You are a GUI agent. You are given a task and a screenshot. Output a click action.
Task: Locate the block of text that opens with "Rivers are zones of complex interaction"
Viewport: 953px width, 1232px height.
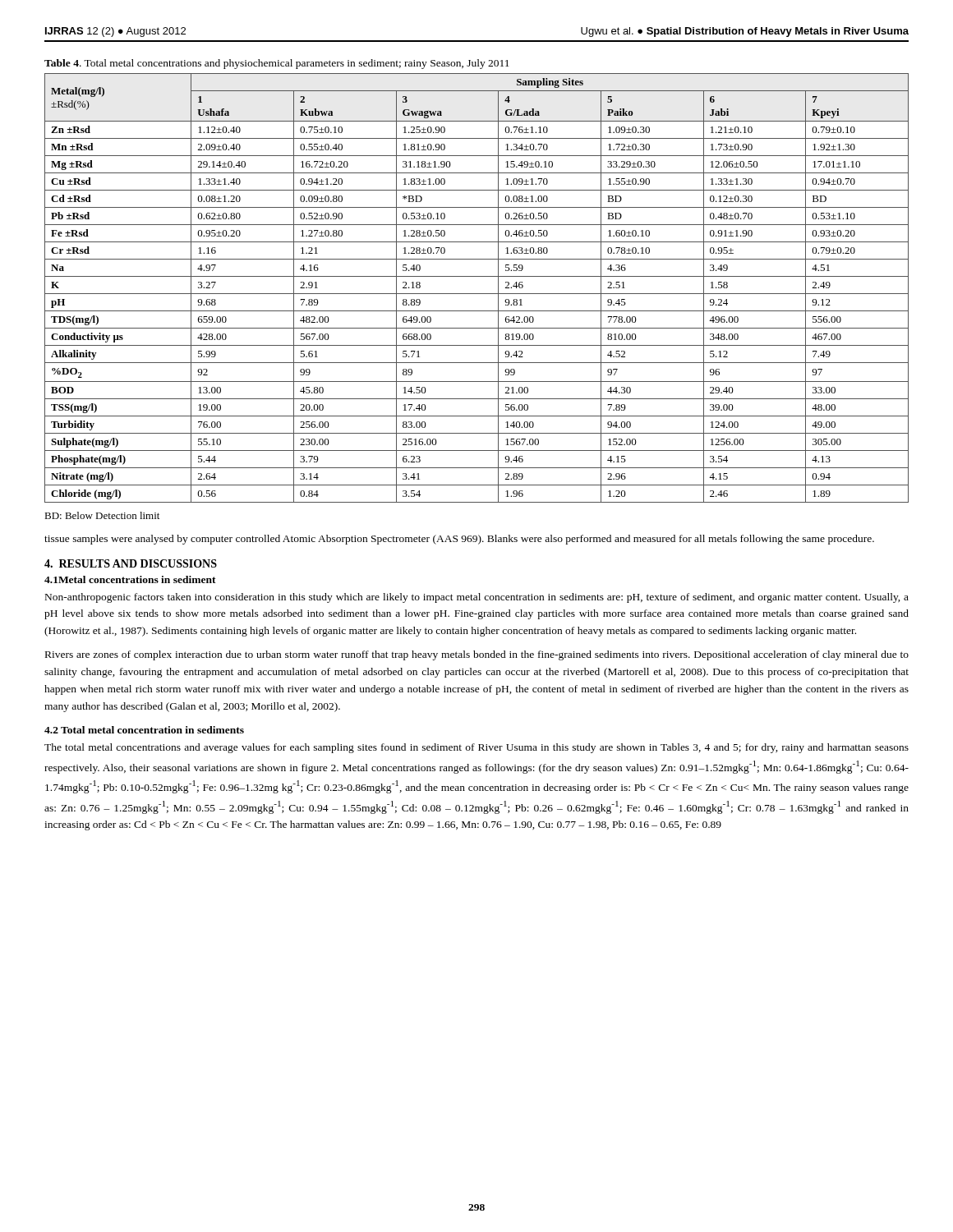coord(476,680)
